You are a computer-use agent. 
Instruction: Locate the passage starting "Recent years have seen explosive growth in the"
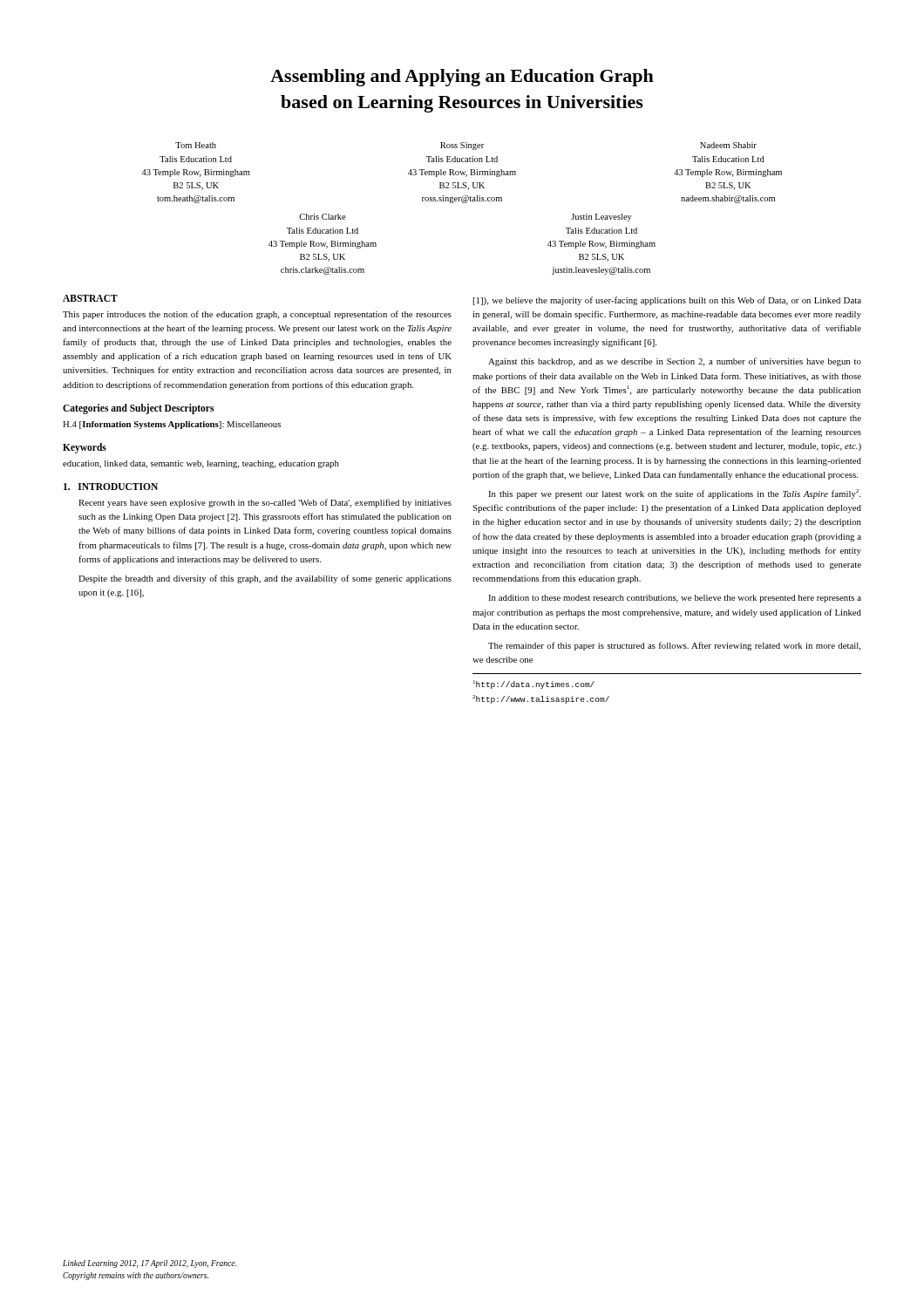[265, 547]
